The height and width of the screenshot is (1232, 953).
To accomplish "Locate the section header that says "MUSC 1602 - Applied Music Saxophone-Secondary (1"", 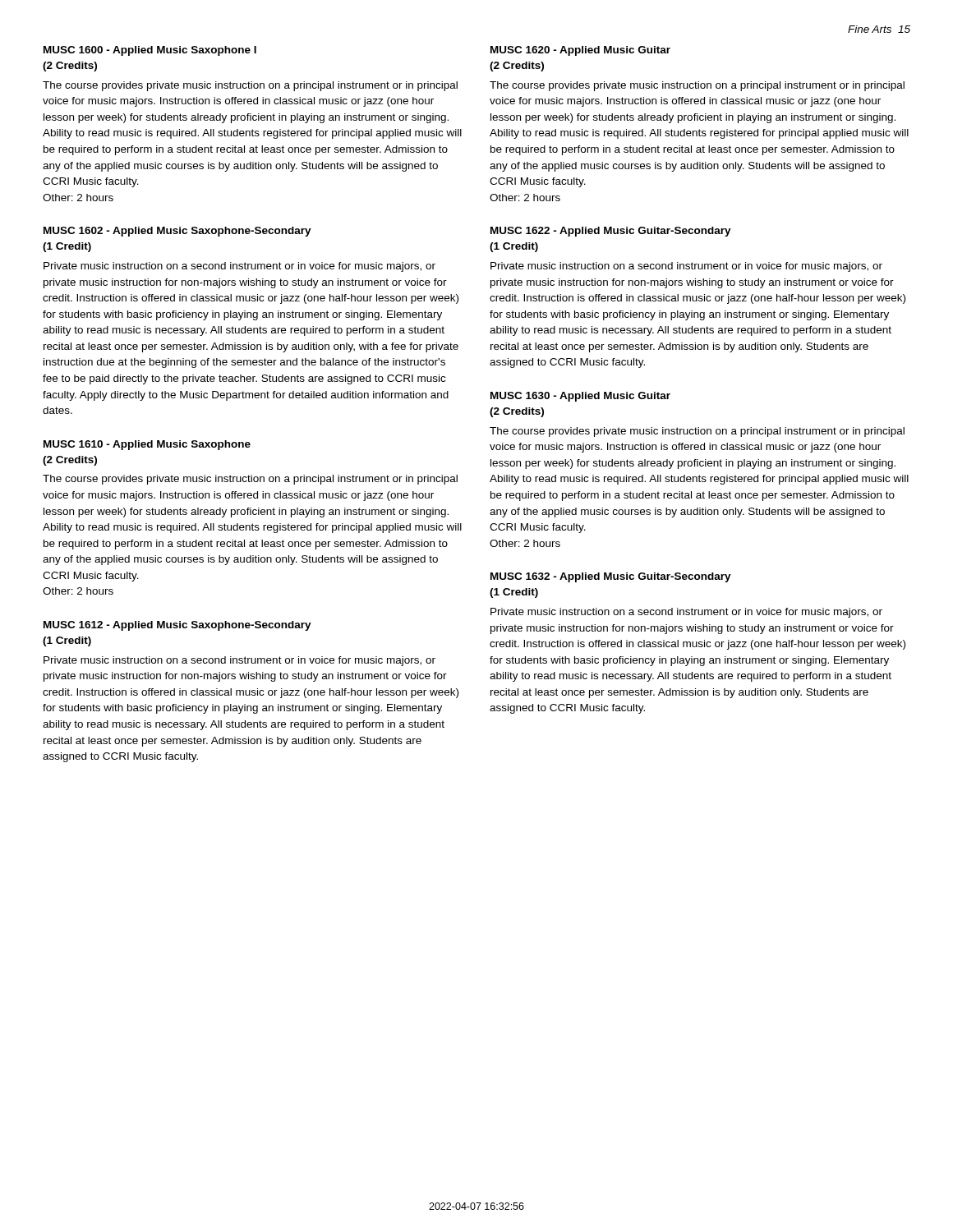I will click(x=253, y=321).
